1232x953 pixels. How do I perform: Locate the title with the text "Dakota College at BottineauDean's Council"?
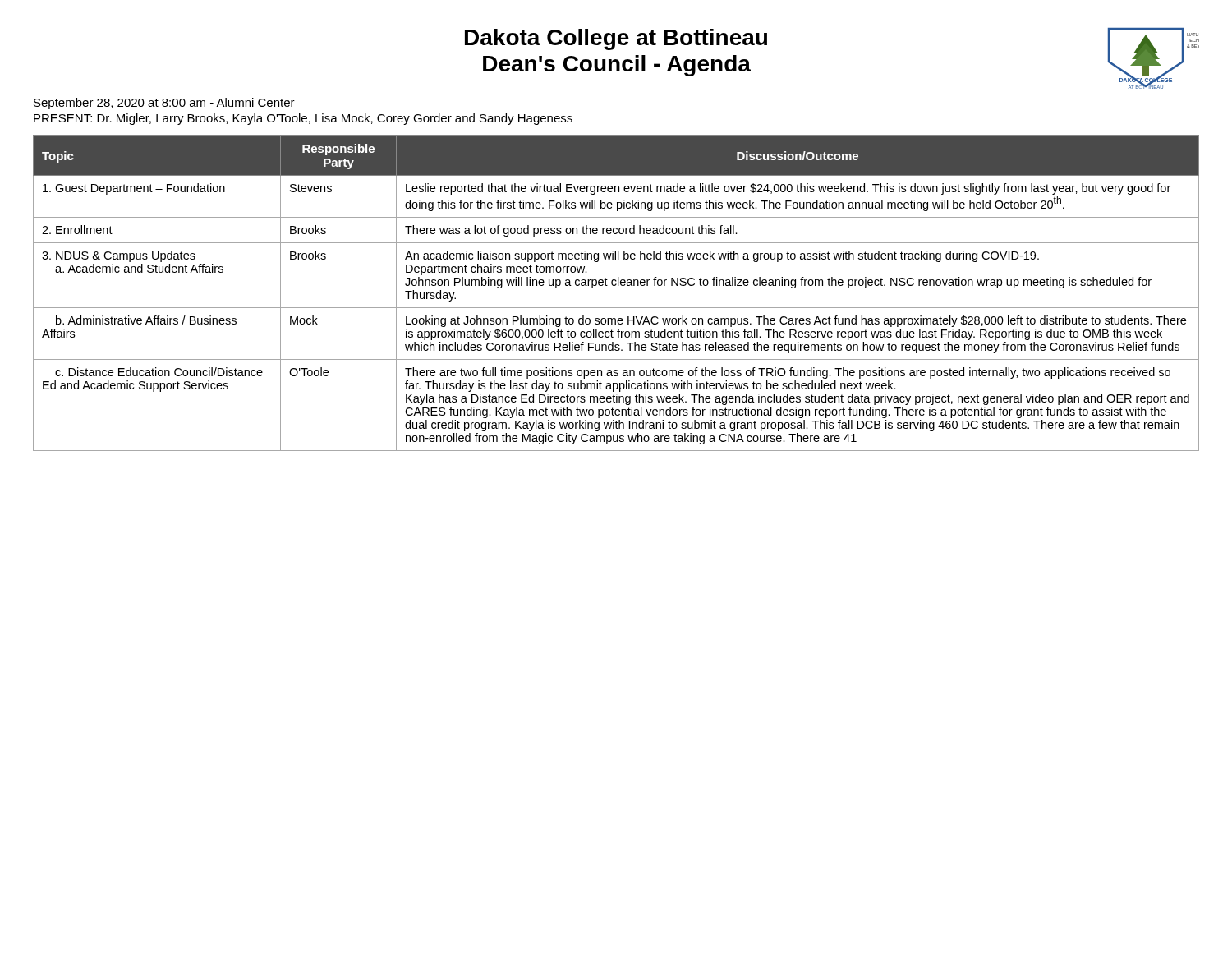click(616, 51)
